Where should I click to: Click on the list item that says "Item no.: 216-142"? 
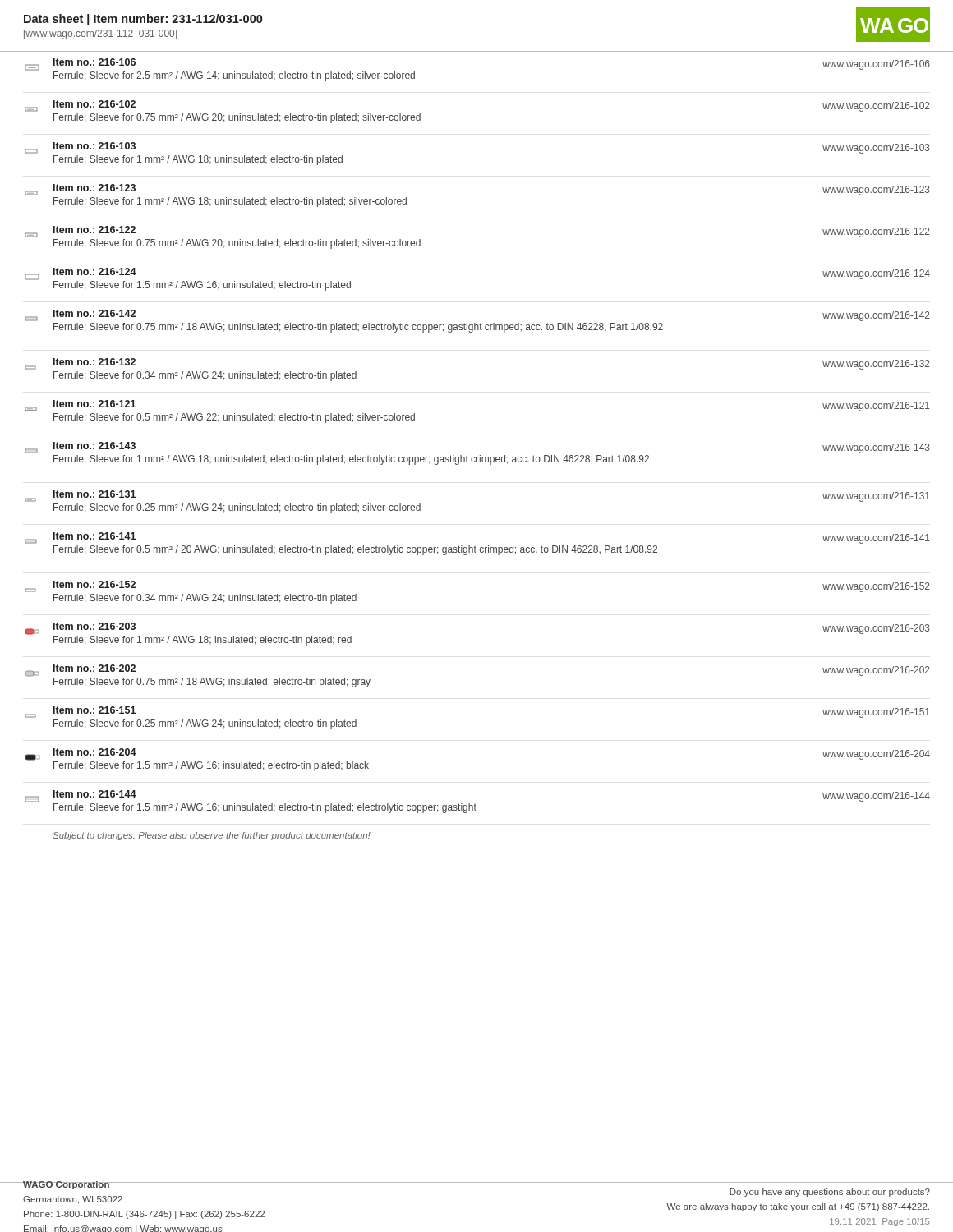[476, 321]
